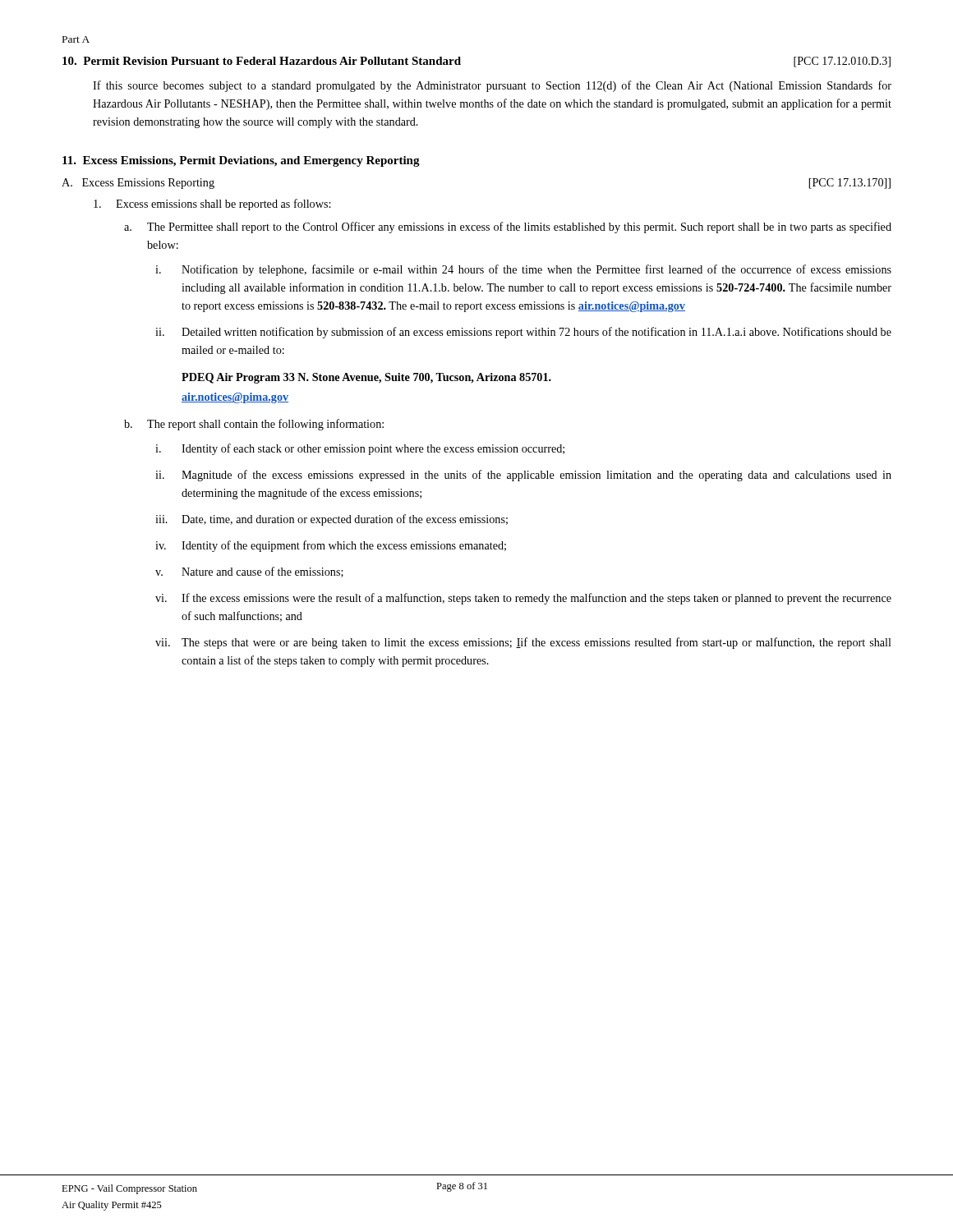Select the list item containing "vi. If the excess emissions were the result"
Viewport: 953px width, 1232px height.
click(523, 607)
